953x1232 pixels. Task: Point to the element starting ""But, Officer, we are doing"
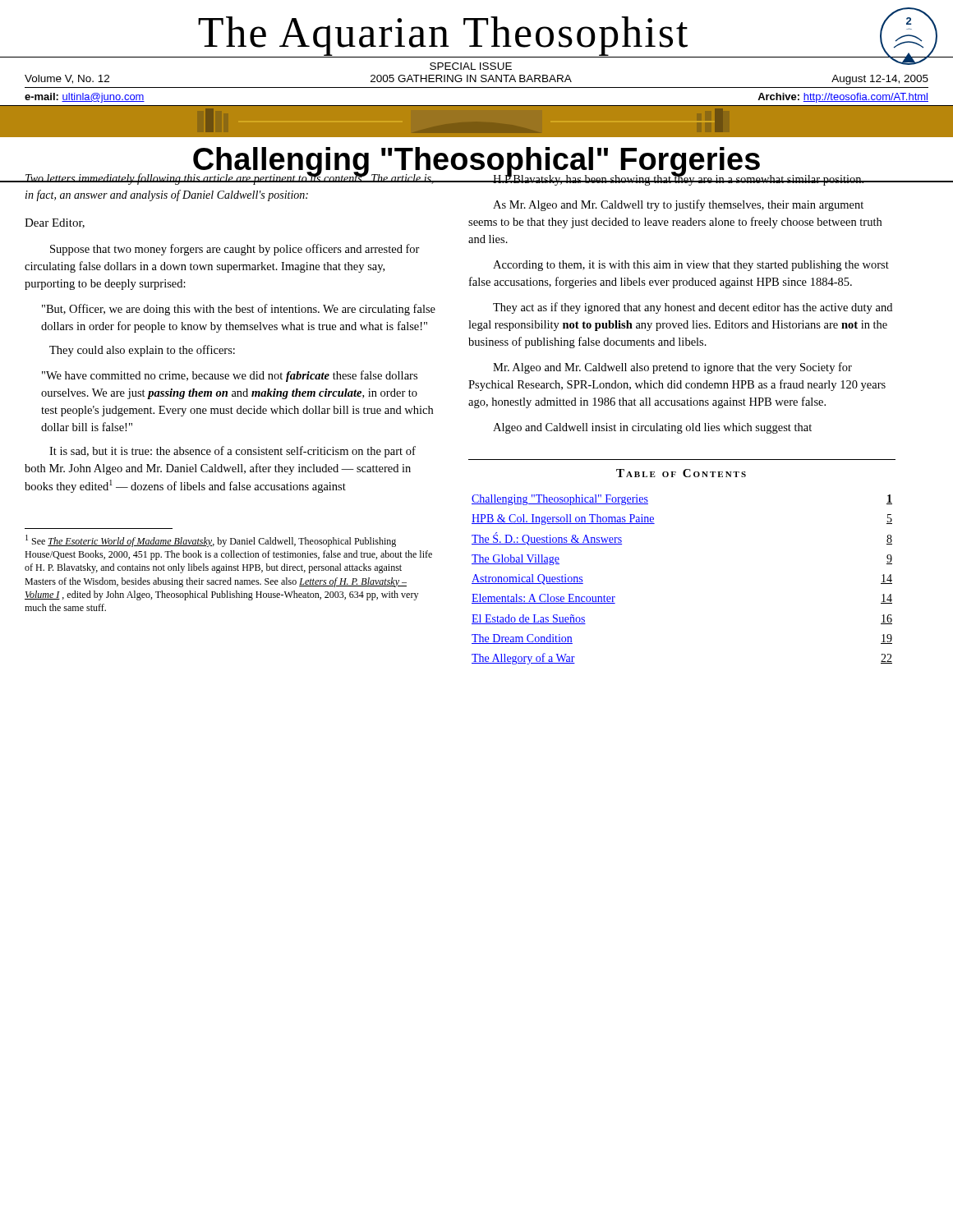pyautogui.click(x=238, y=317)
